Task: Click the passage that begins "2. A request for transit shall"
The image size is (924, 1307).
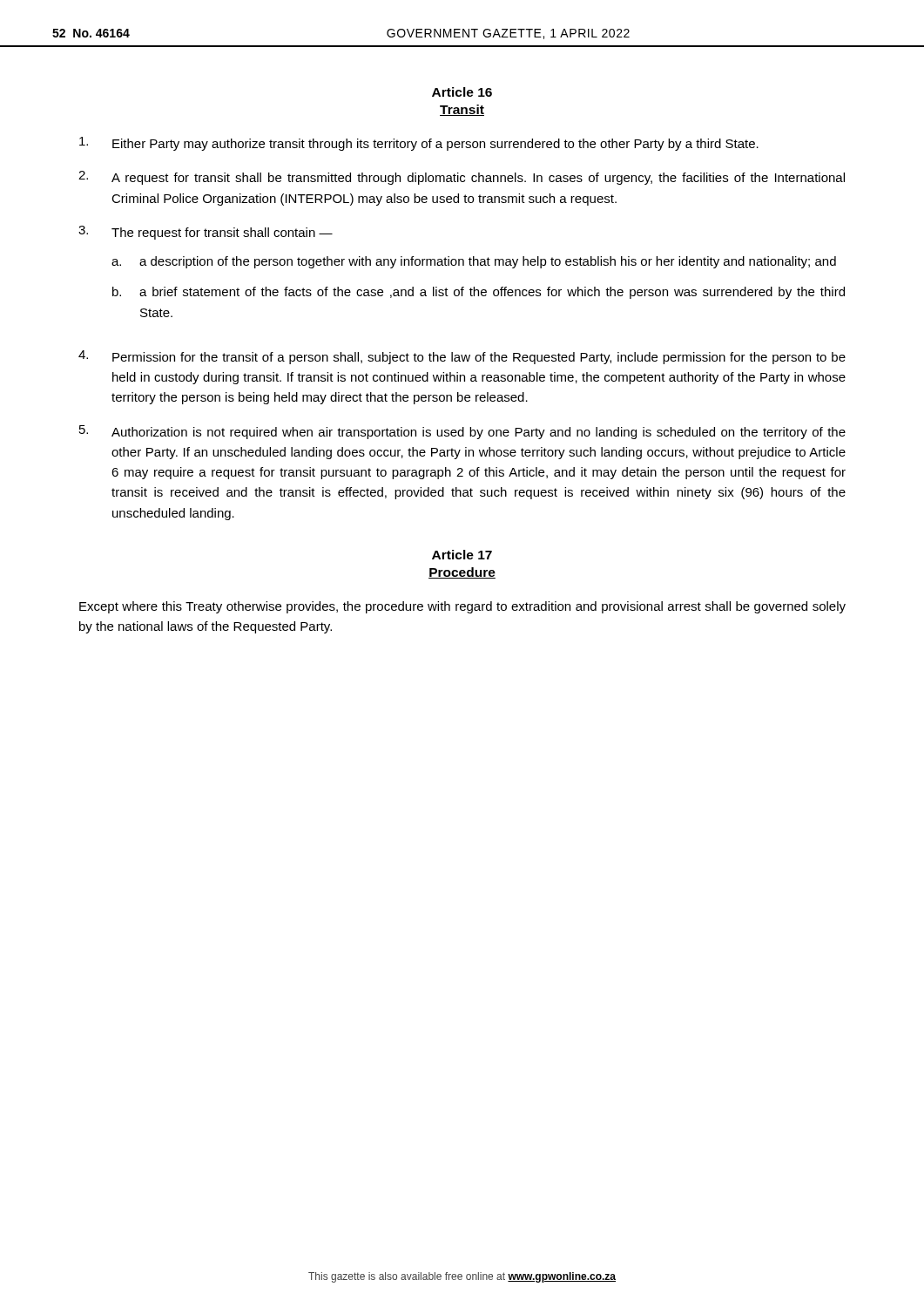Action: pyautogui.click(x=462, y=188)
